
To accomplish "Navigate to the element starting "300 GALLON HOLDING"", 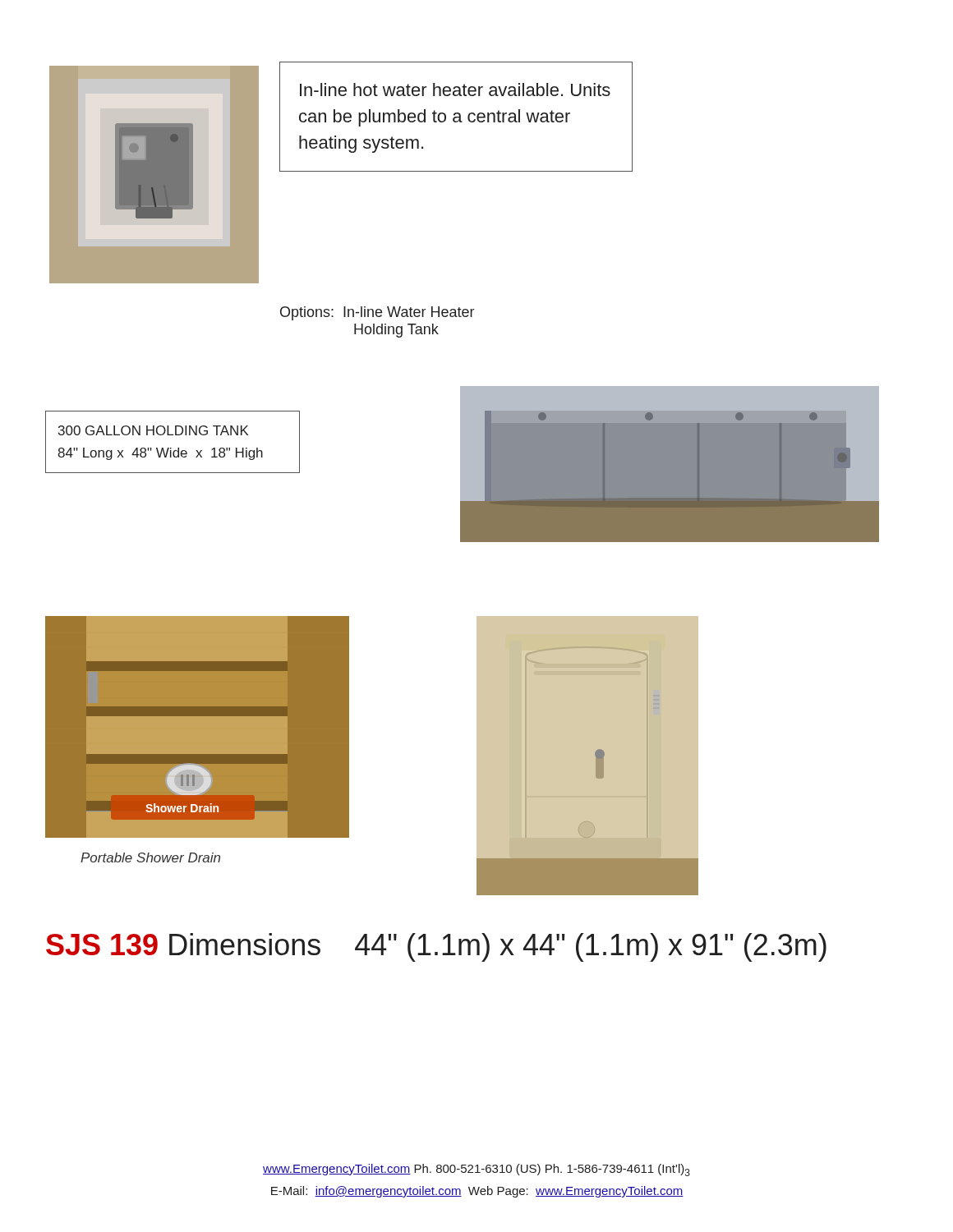I will click(160, 442).
